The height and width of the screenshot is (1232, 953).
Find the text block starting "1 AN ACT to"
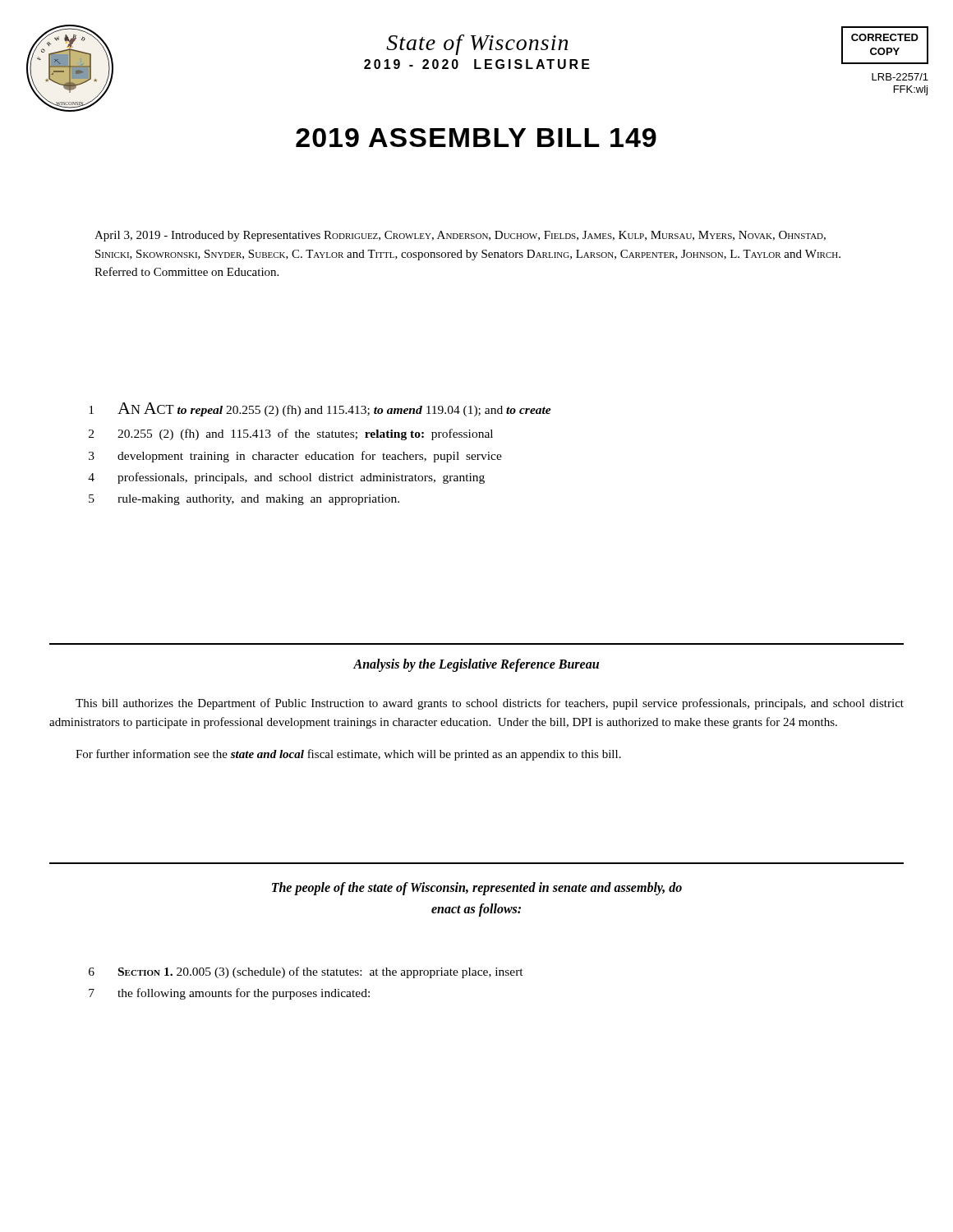(x=476, y=408)
